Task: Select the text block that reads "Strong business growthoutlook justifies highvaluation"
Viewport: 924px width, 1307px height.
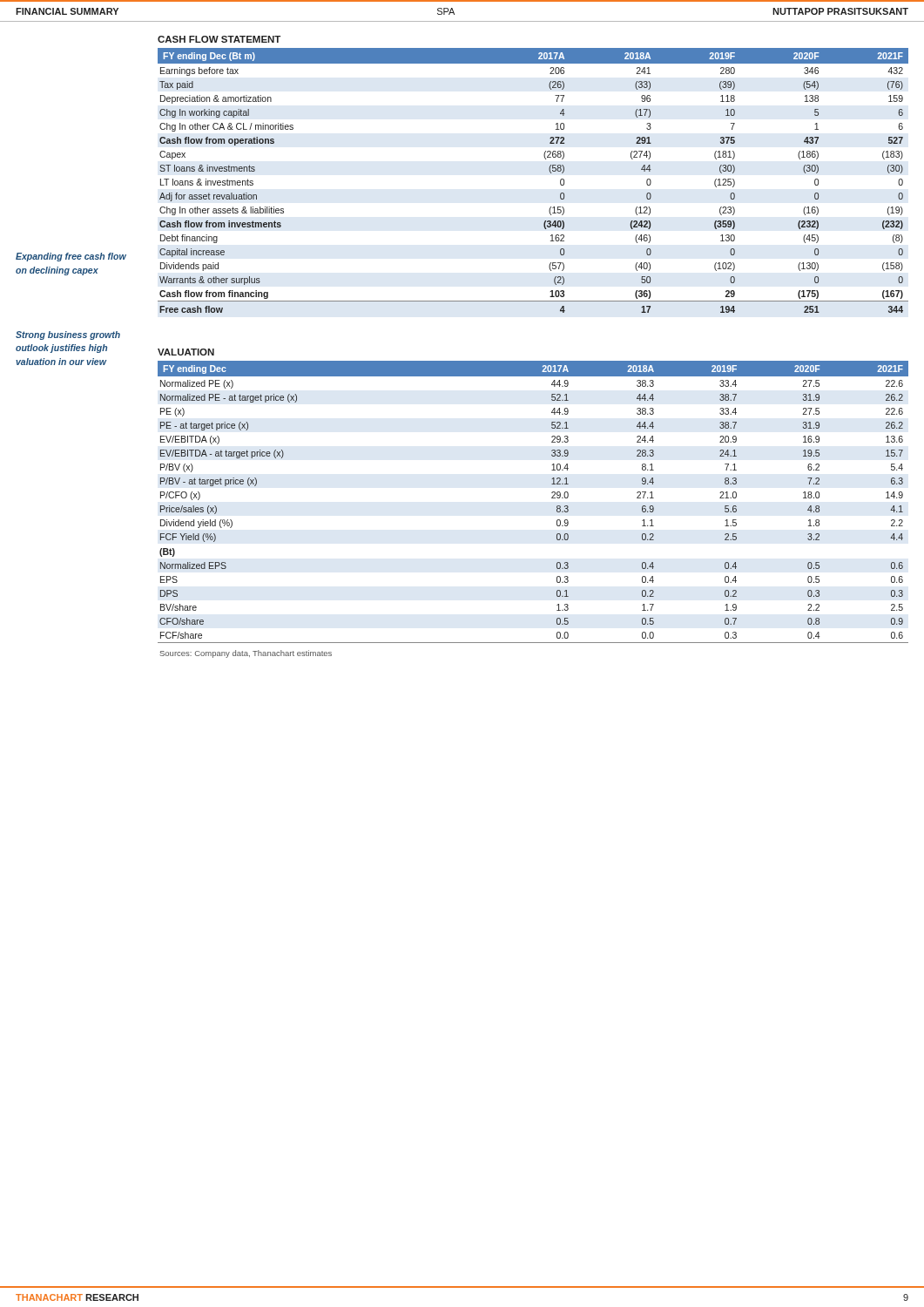Action: point(68,348)
